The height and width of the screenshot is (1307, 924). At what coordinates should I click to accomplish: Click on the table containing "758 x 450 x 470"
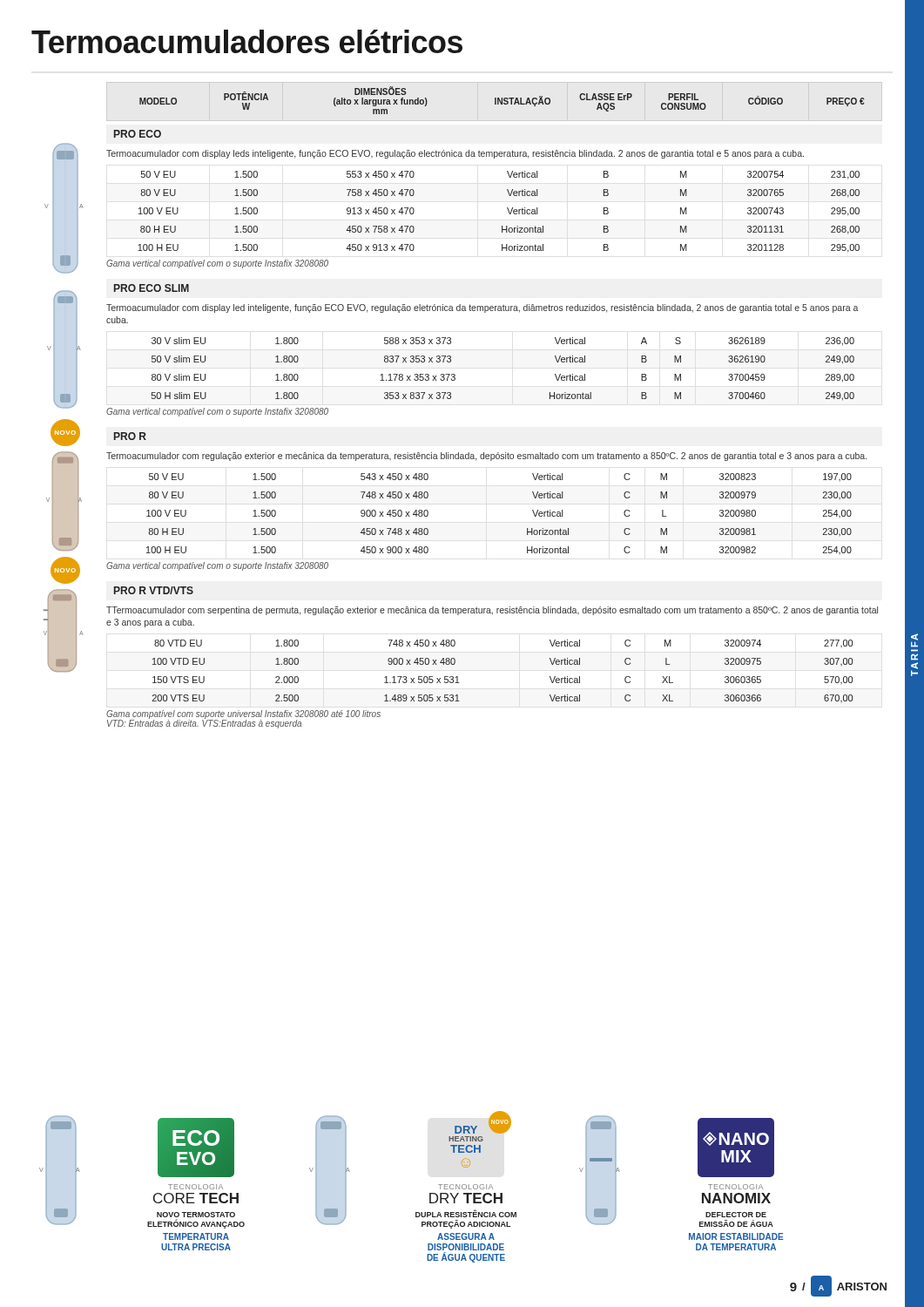[x=494, y=211]
